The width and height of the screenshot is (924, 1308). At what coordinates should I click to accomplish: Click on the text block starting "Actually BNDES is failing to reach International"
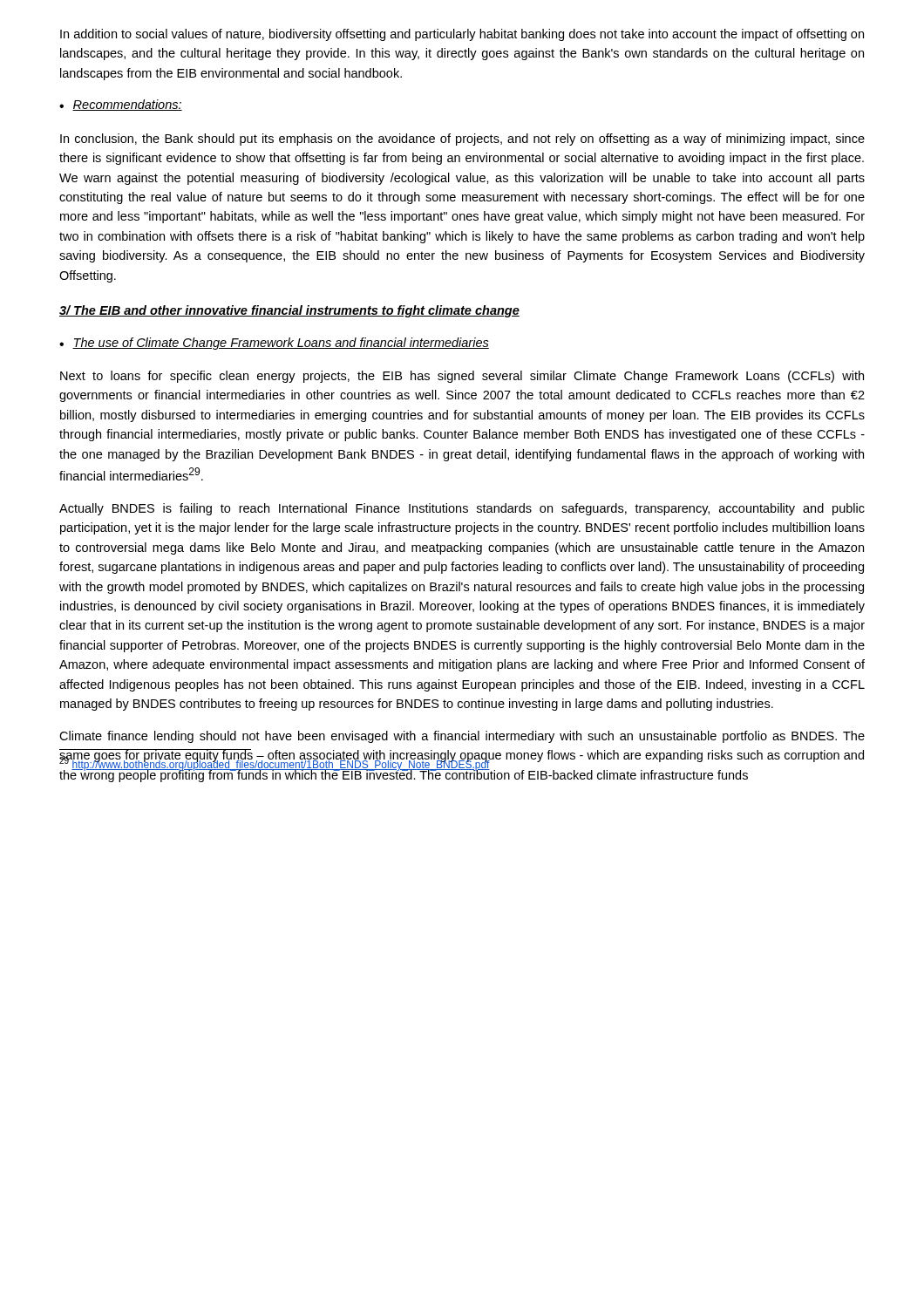462,606
